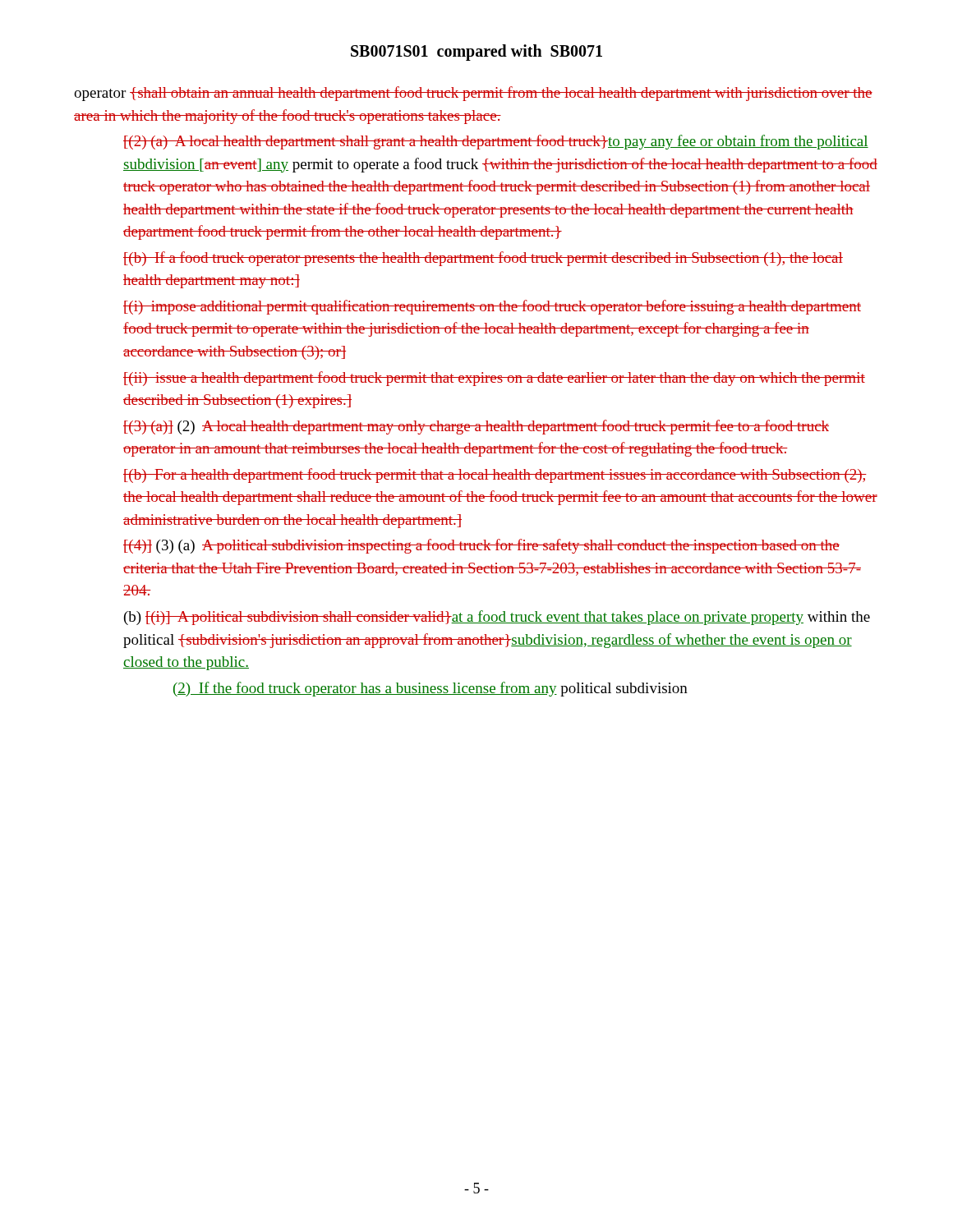Select the region starting "[(2) (a) A"
This screenshot has height=1232, width=953.
point(500,186)
